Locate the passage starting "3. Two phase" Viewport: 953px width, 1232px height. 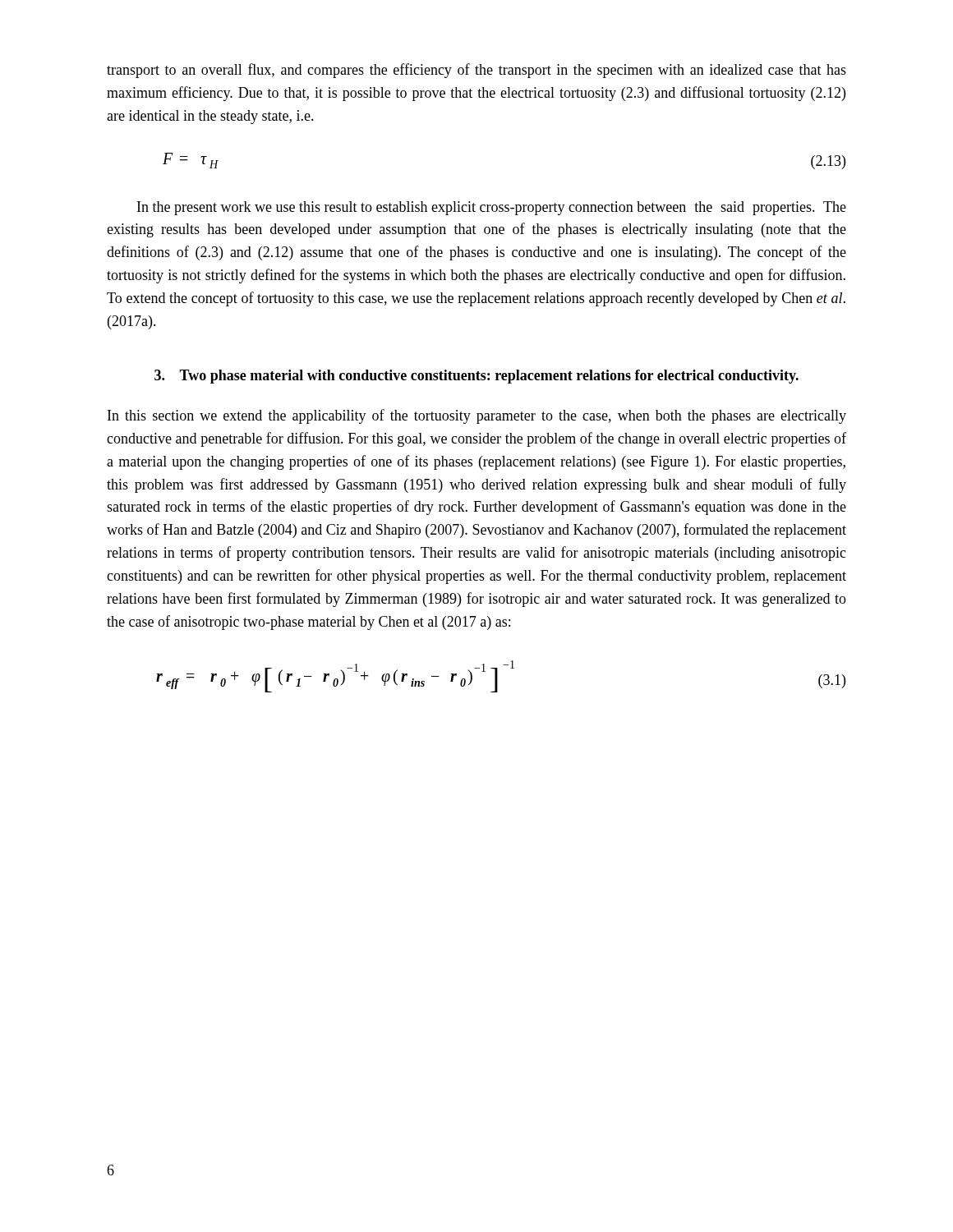(x=476, y=375)
